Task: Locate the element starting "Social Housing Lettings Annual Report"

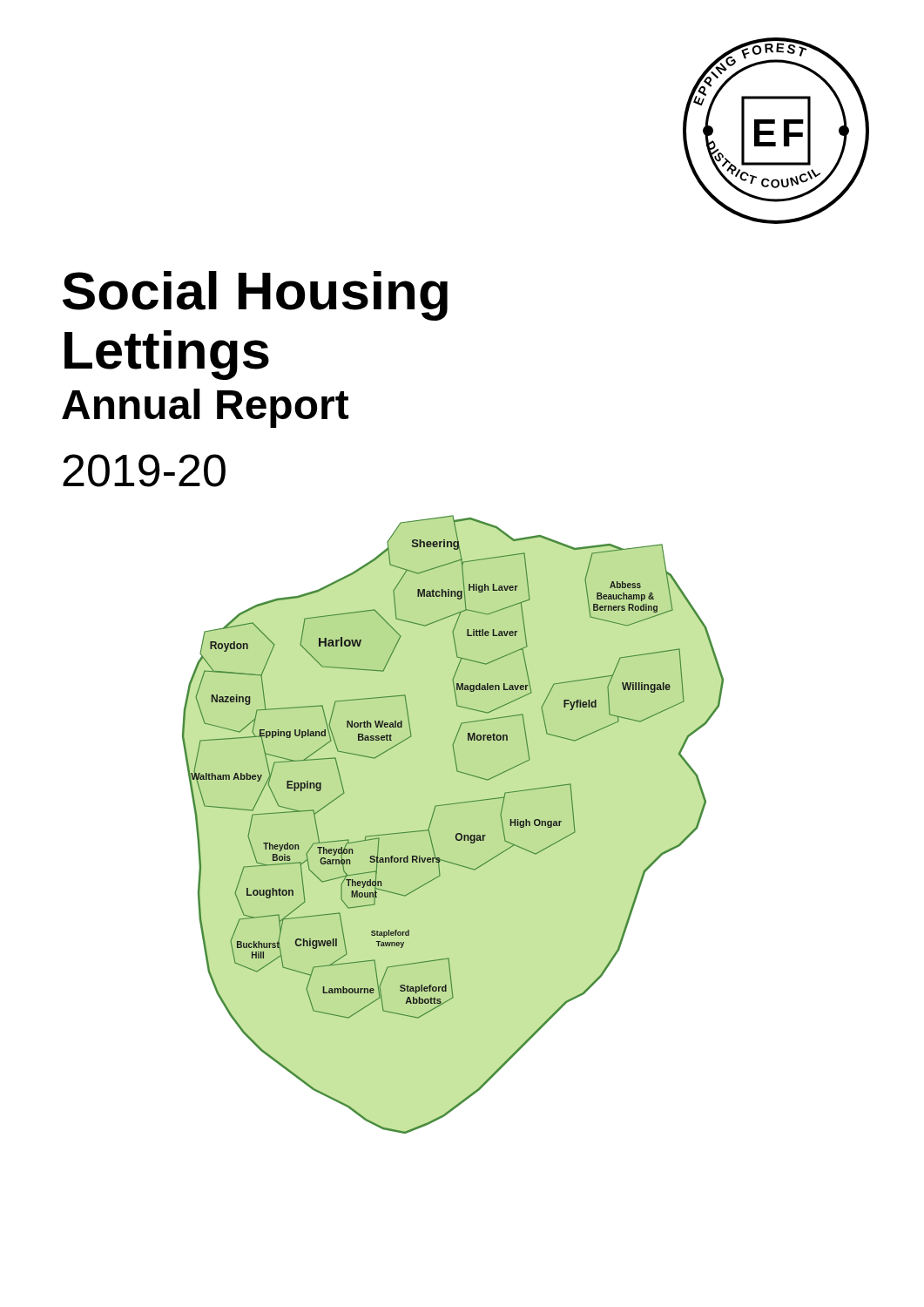Action: (x=255, y=296)
